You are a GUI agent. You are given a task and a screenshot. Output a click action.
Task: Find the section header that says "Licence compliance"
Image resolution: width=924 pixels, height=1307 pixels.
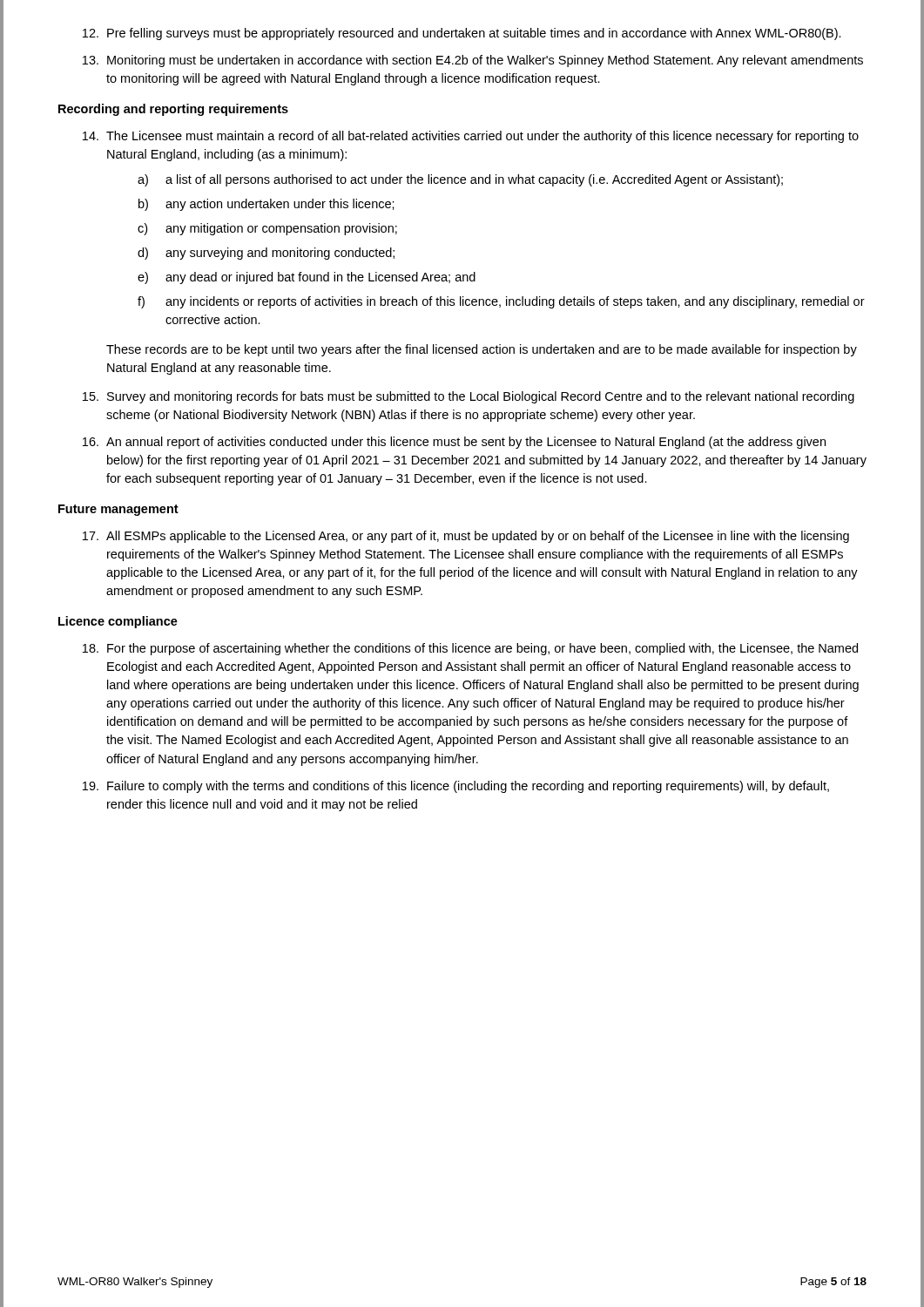point(117,622)
